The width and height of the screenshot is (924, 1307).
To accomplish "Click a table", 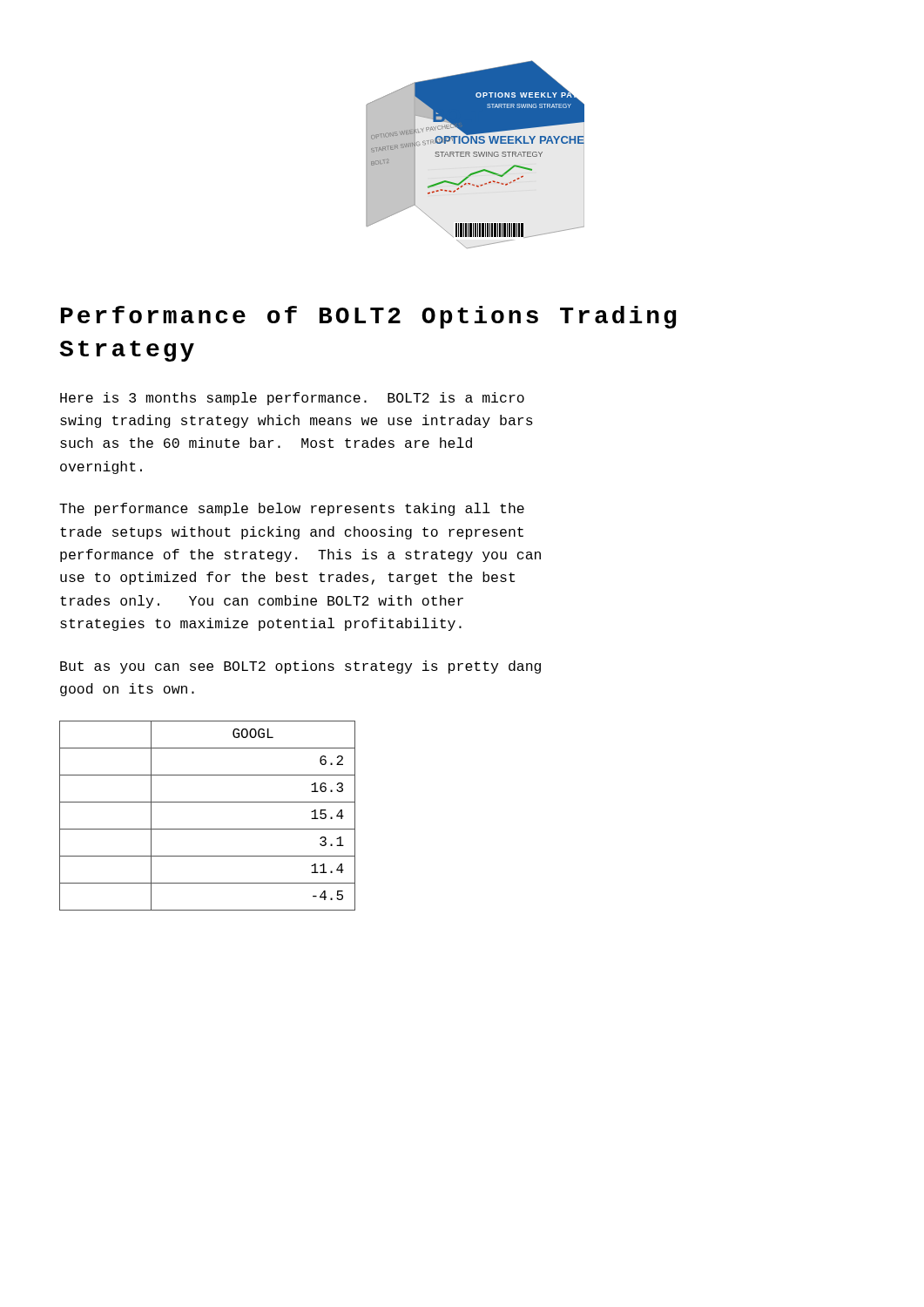I will 207,816.
